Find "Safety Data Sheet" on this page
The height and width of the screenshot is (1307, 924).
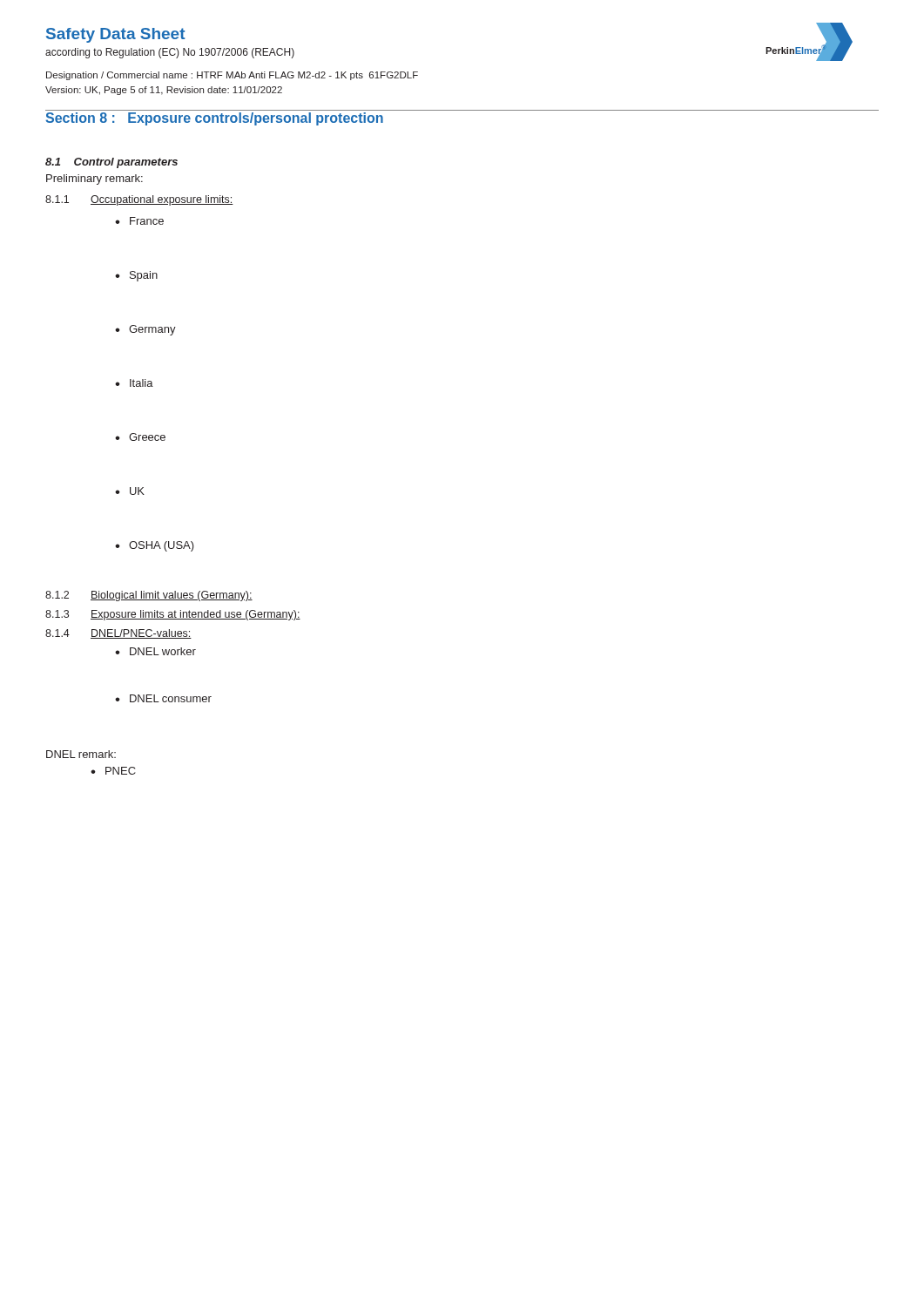coord(115,34)
